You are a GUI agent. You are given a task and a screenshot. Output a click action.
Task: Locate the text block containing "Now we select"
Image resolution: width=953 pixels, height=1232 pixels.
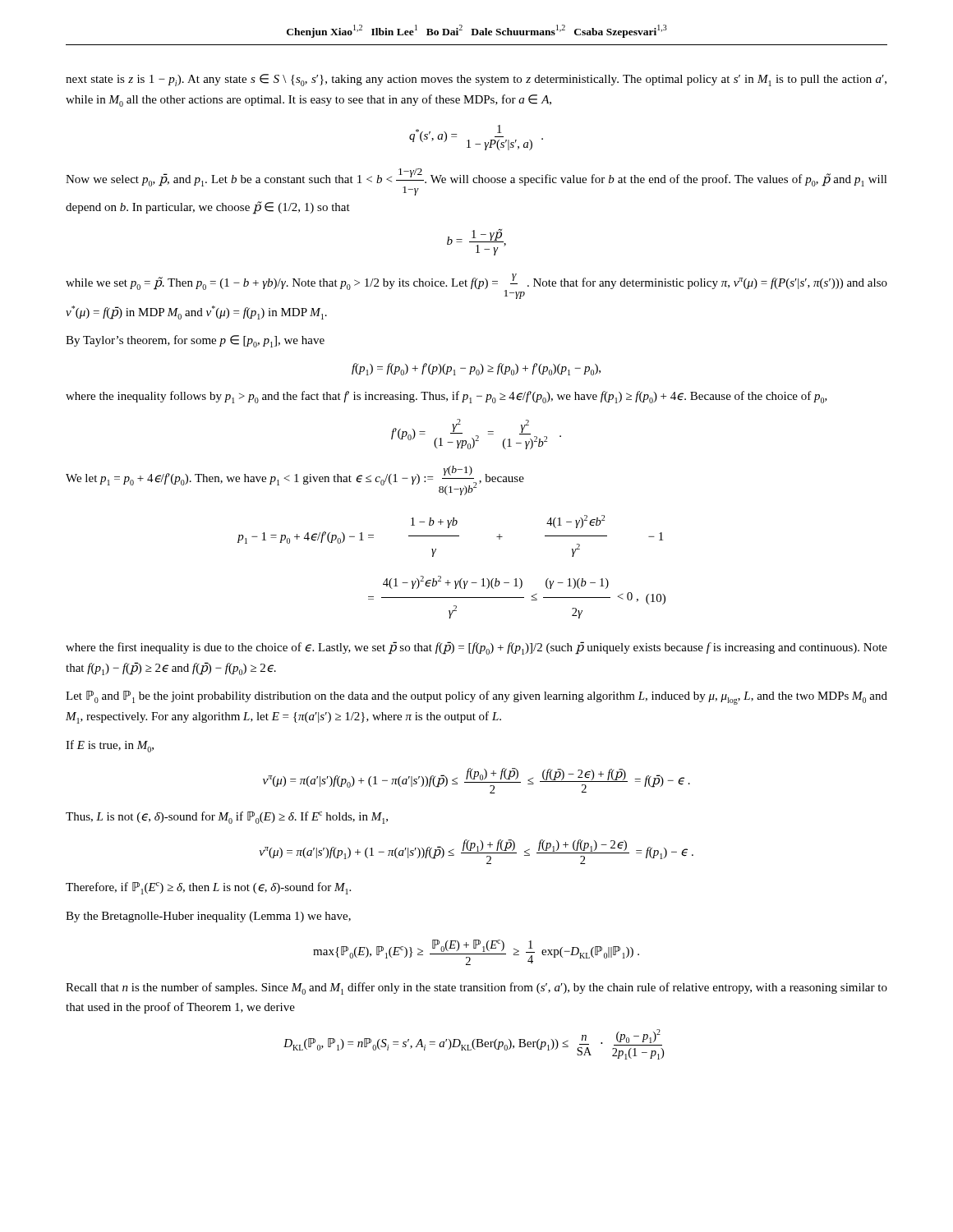[476, 188]
